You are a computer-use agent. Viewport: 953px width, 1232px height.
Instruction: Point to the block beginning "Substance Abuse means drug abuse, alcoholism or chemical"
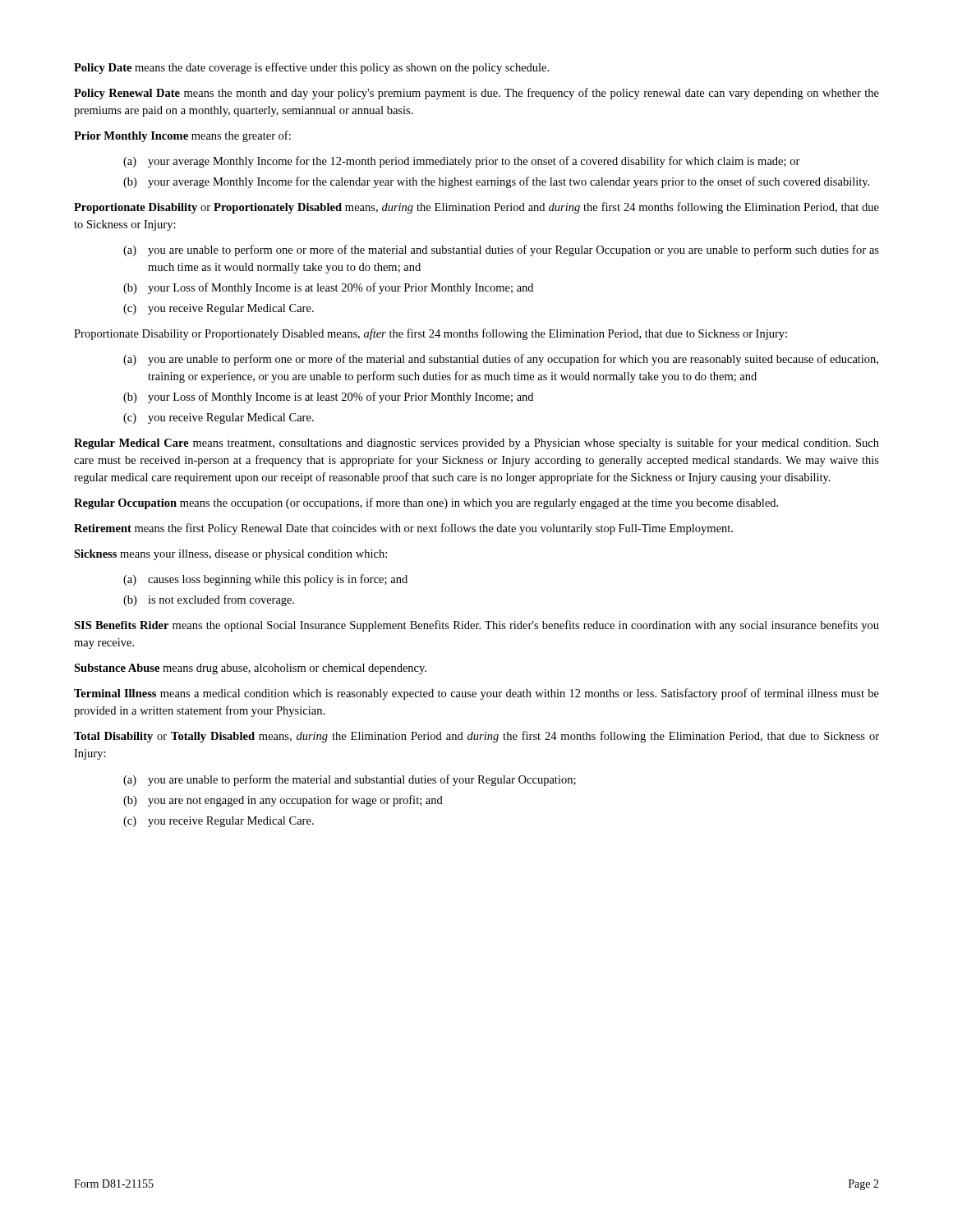(250, 669)
